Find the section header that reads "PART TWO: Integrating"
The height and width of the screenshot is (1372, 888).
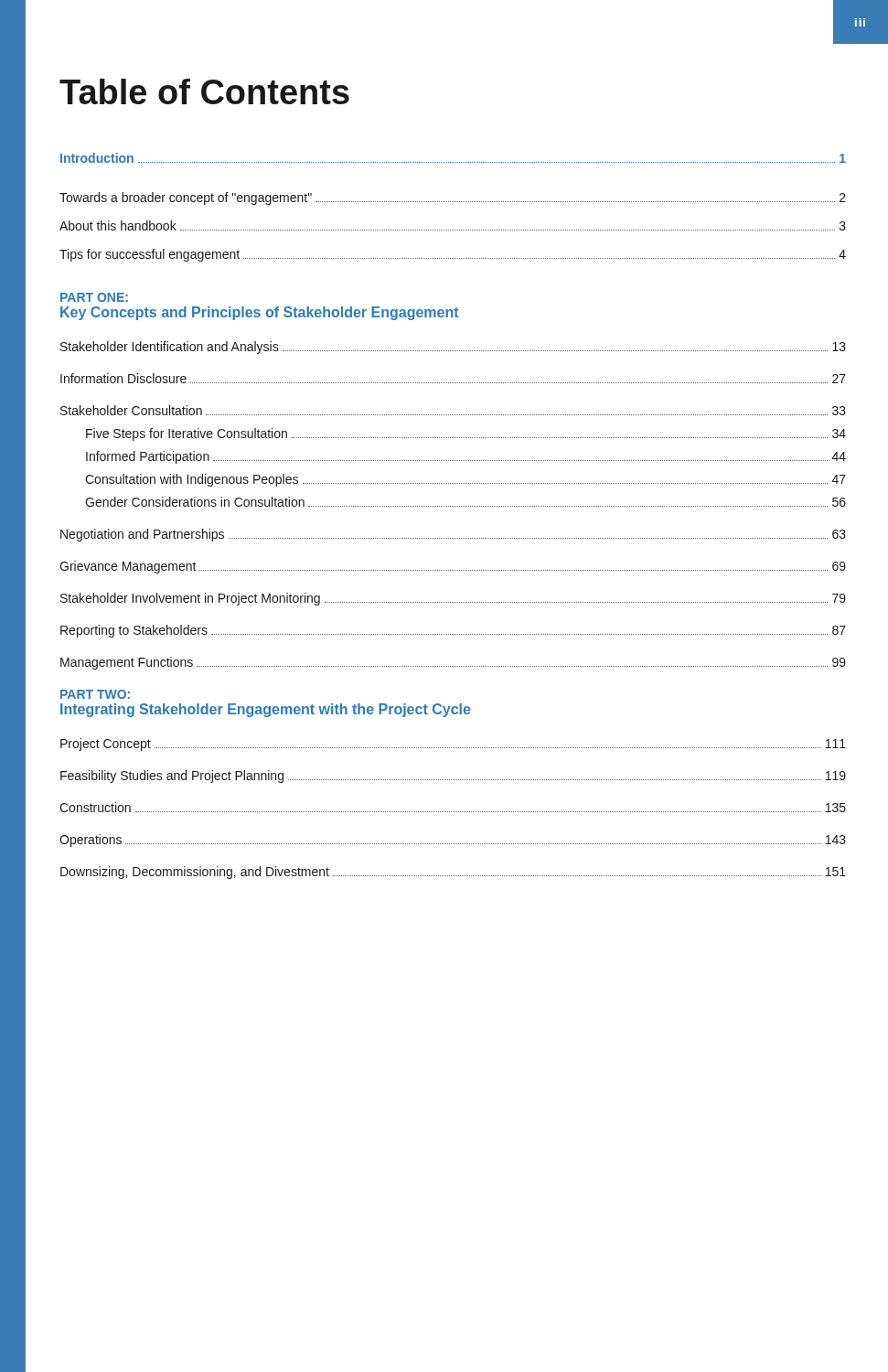pyautogui.click(x=453, y=702)
